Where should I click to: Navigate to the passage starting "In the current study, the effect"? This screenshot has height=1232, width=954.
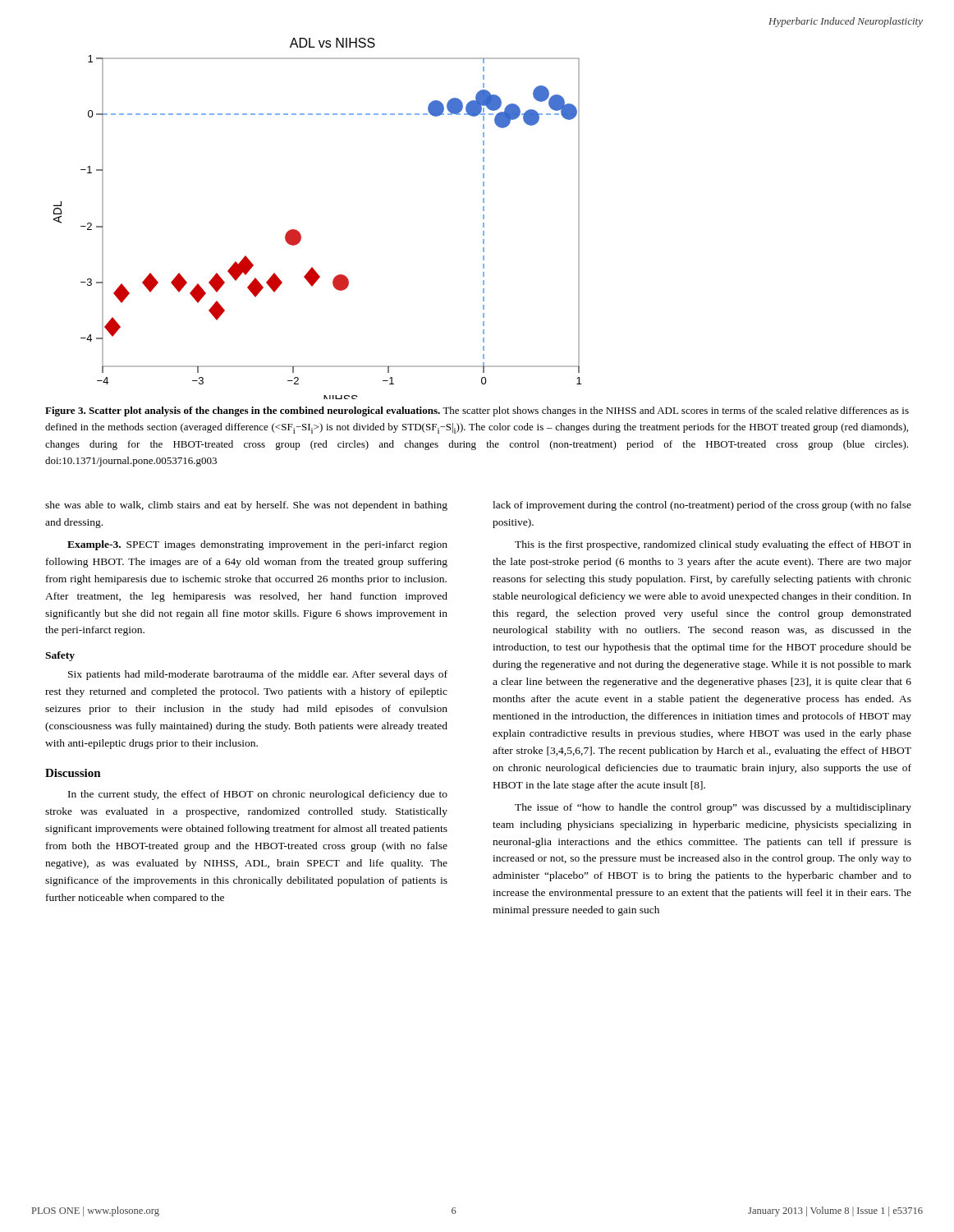click(246, 846)
